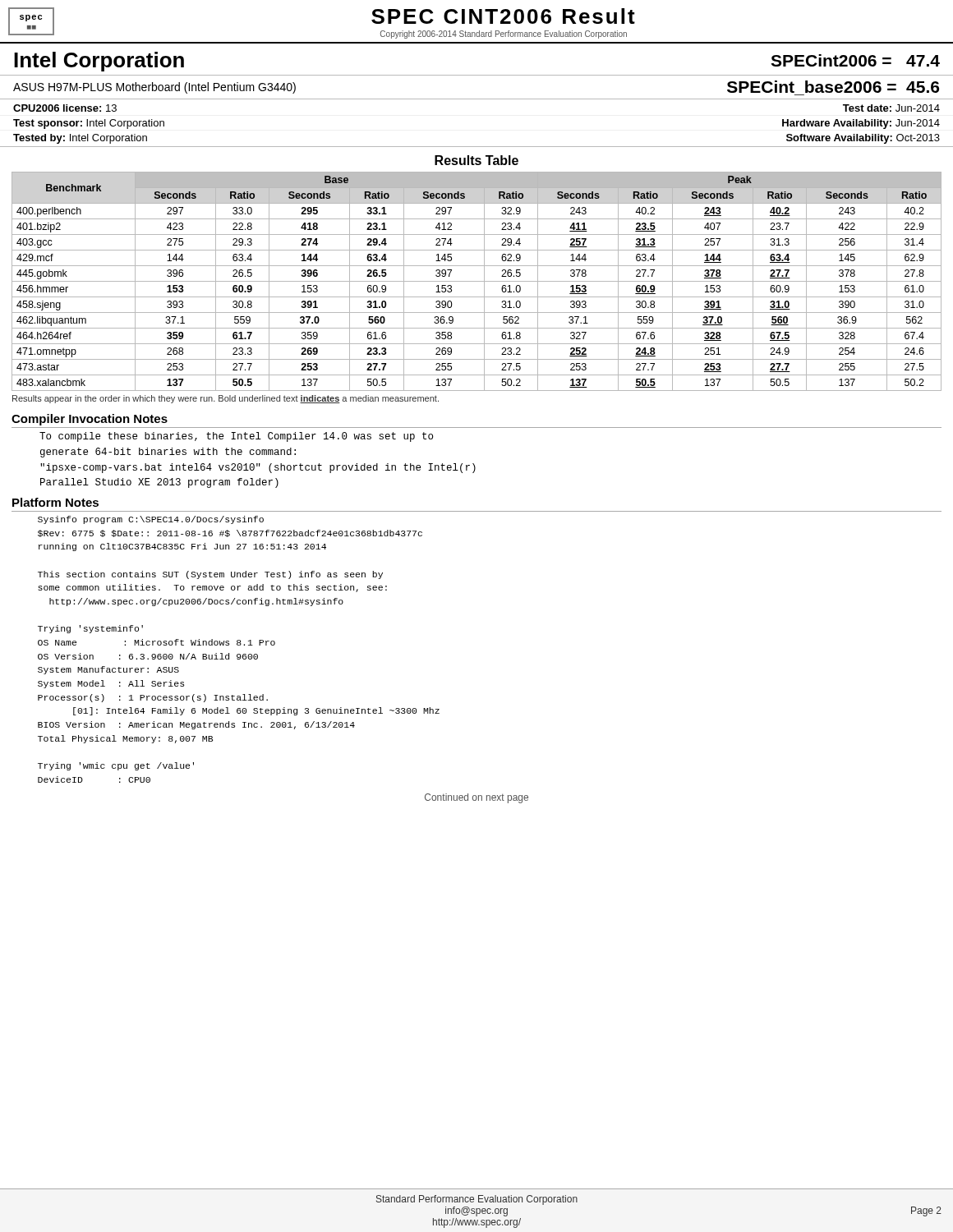Point to the region starting "SPECint2006 = 47.4"

tap(855, 60)
